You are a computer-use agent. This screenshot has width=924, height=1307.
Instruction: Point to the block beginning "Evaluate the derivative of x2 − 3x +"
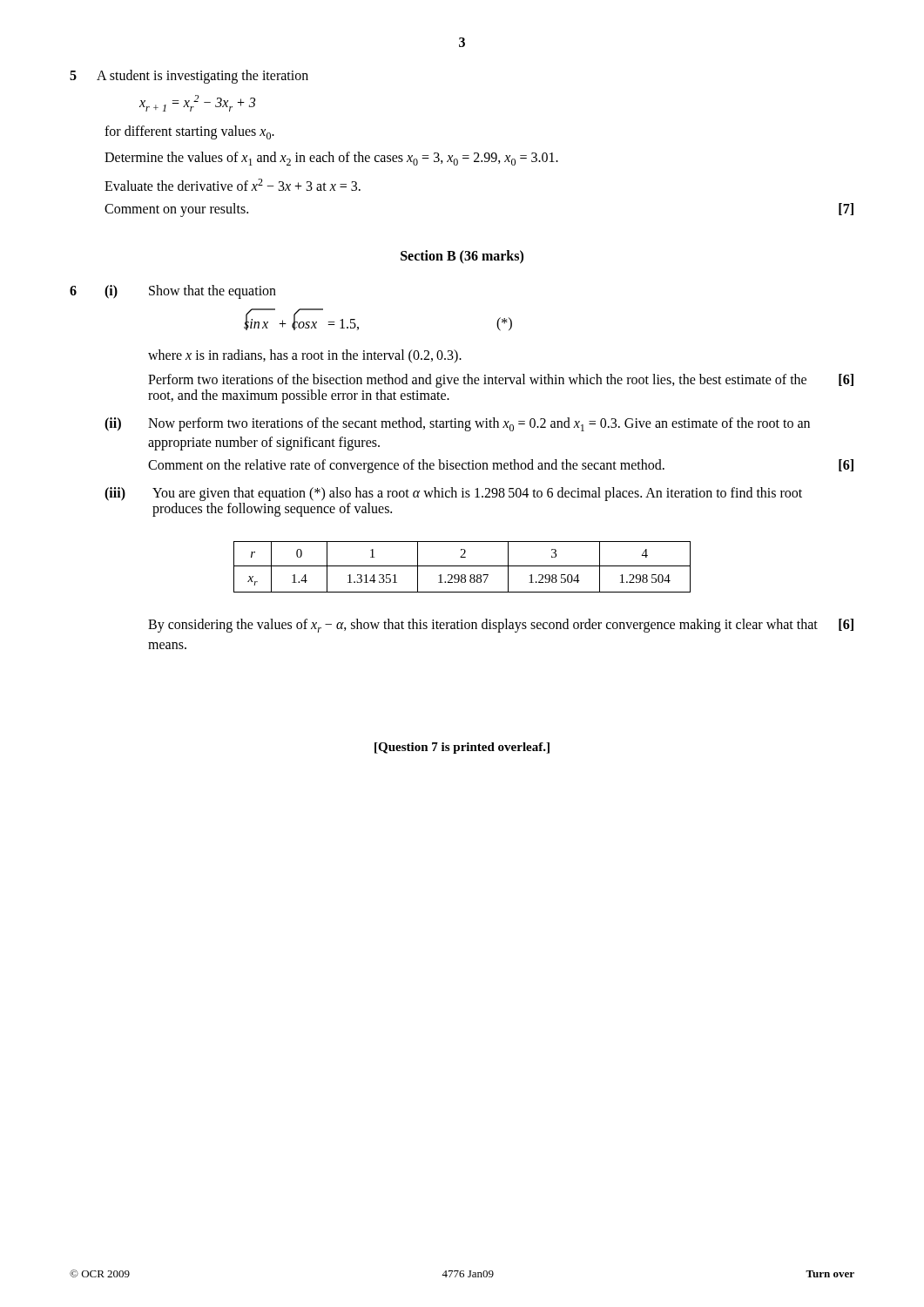click(x=233, y=185)
